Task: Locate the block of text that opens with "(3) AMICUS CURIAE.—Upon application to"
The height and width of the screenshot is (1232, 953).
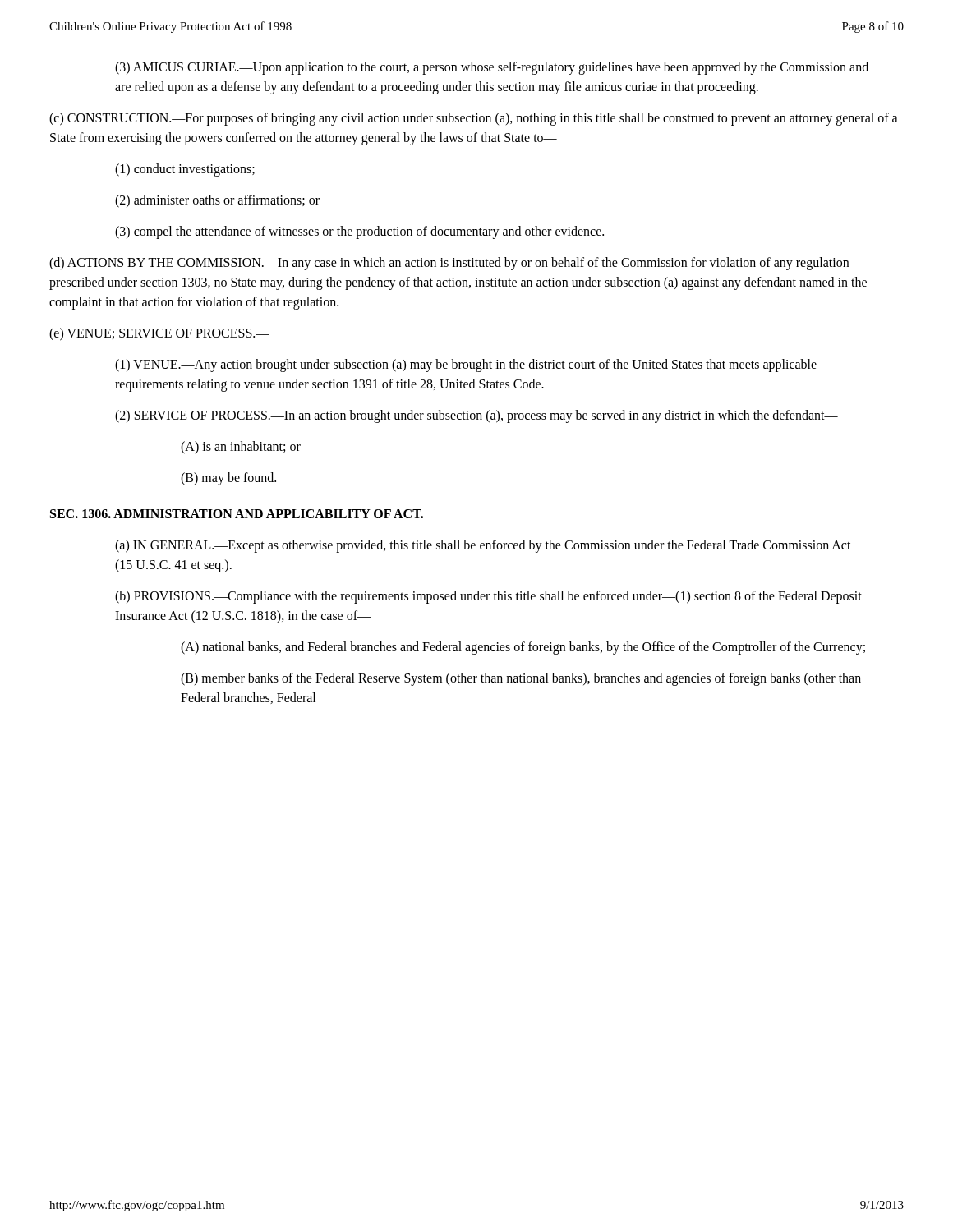Action: coord(492,77)
